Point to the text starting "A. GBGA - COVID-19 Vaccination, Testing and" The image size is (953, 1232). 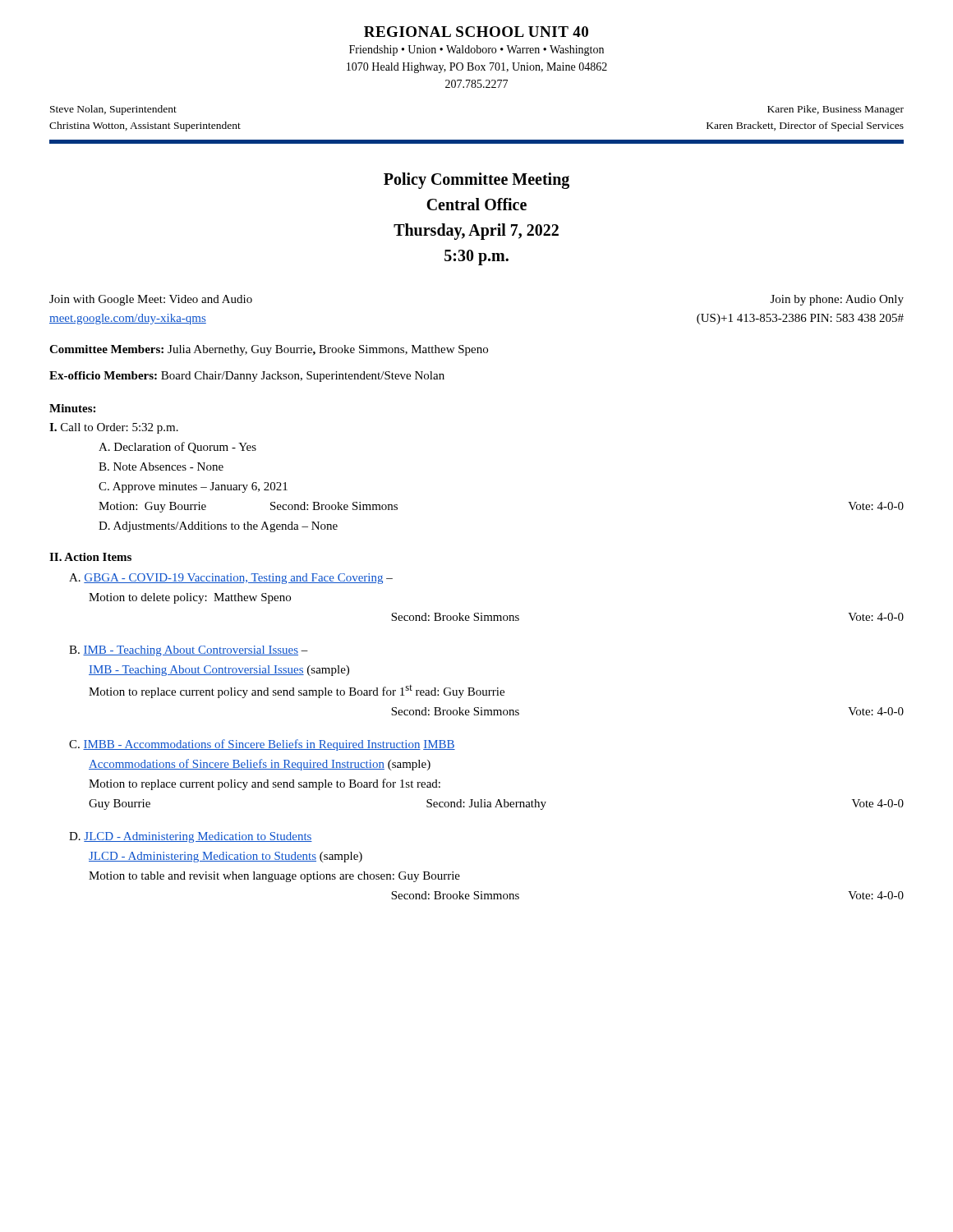click(231, 579)
